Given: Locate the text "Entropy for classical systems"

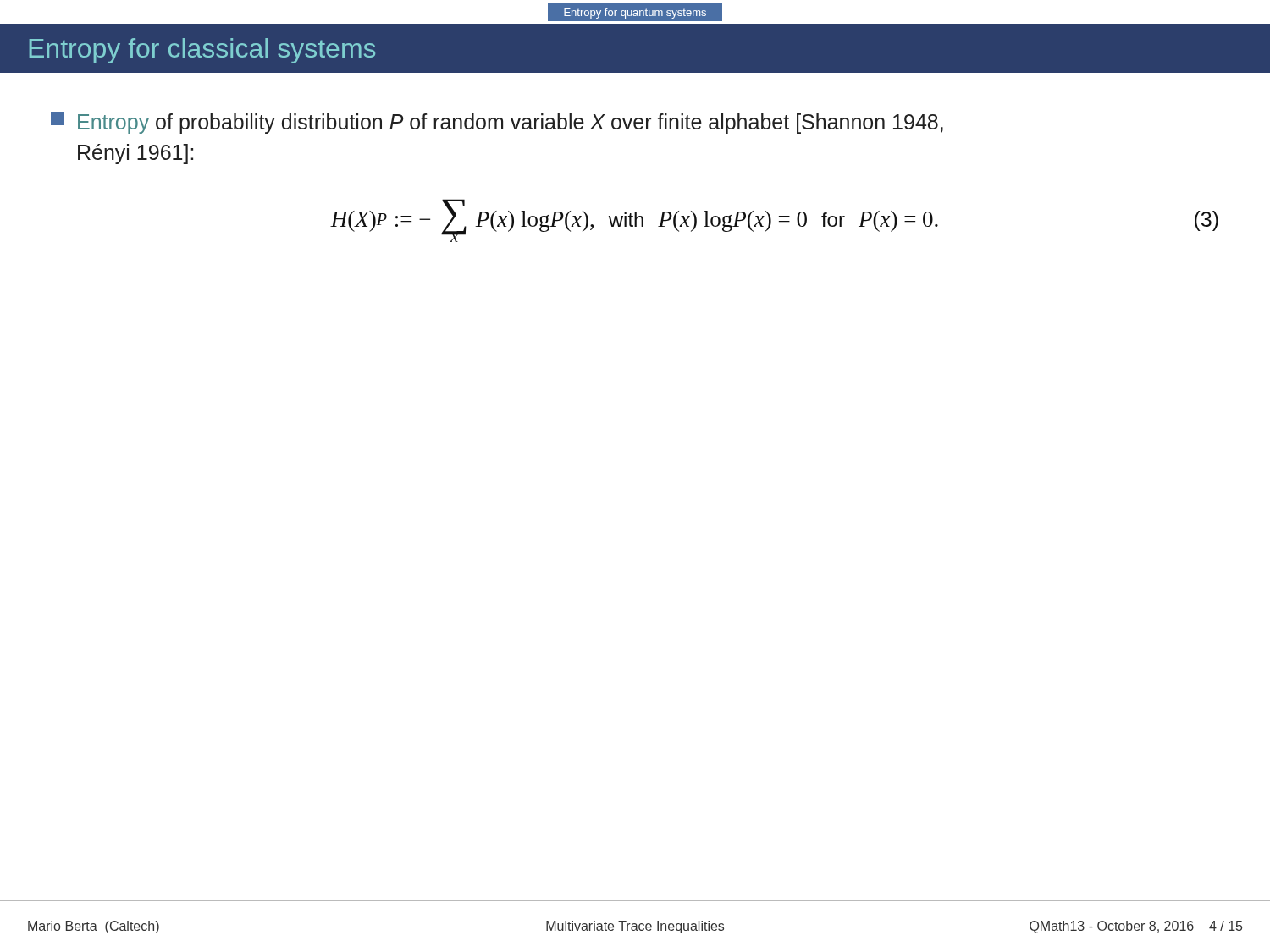Looking at the screenshot, I should 202,48.
